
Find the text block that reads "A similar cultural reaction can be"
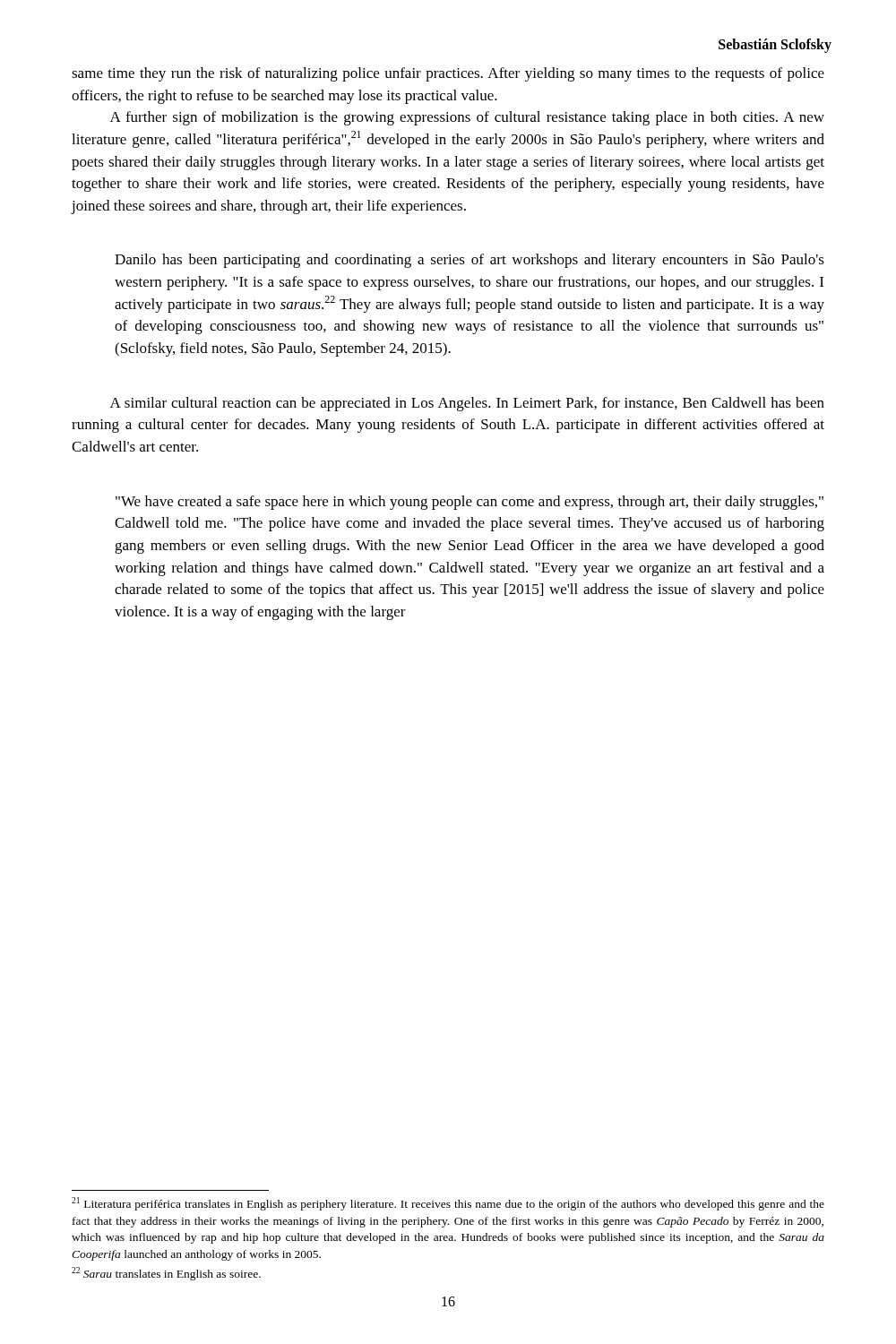click(x=448, y=425)
